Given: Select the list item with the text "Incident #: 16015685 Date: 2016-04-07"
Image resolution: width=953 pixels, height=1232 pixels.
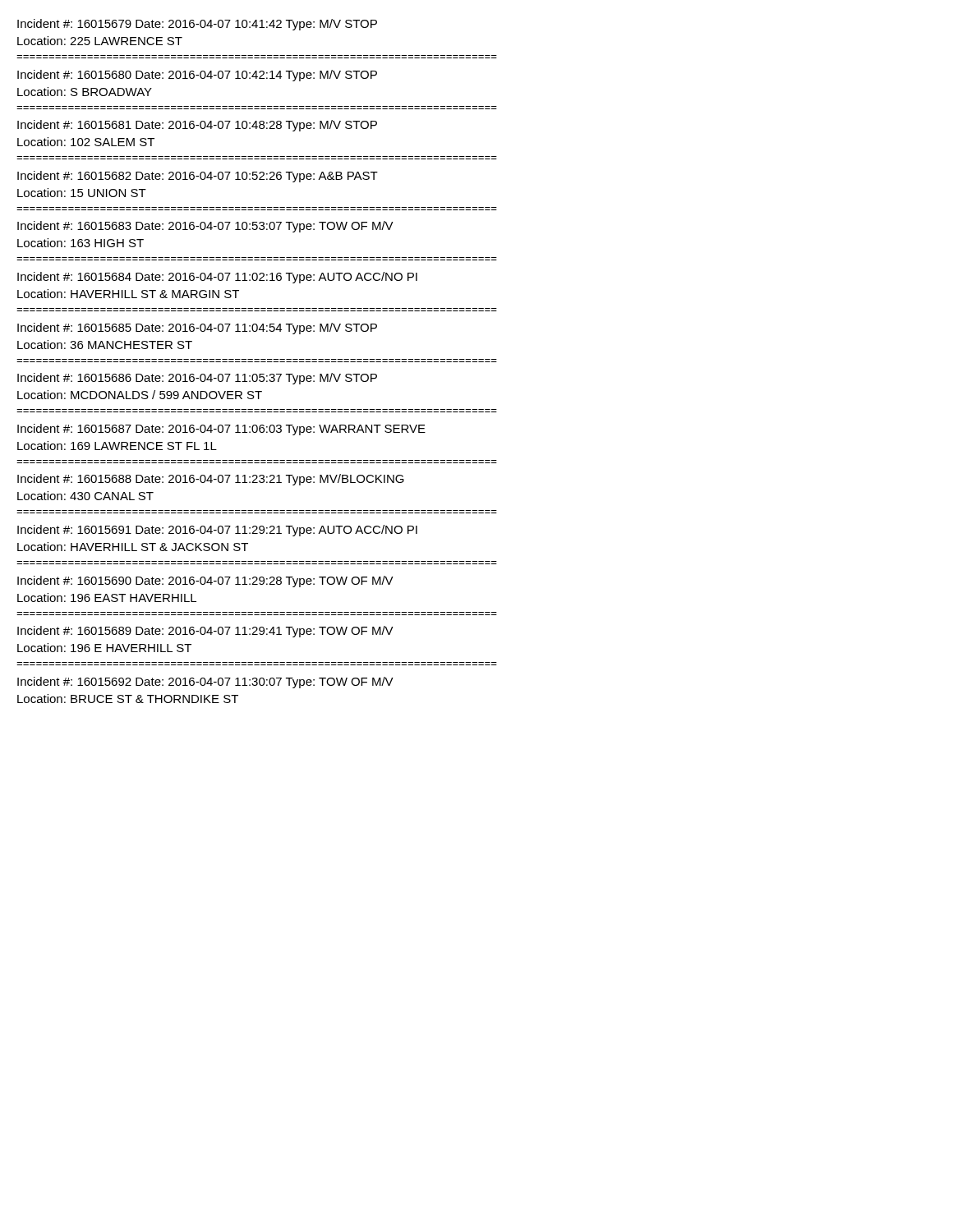Looking at the screenshot, I should (197, 329).
